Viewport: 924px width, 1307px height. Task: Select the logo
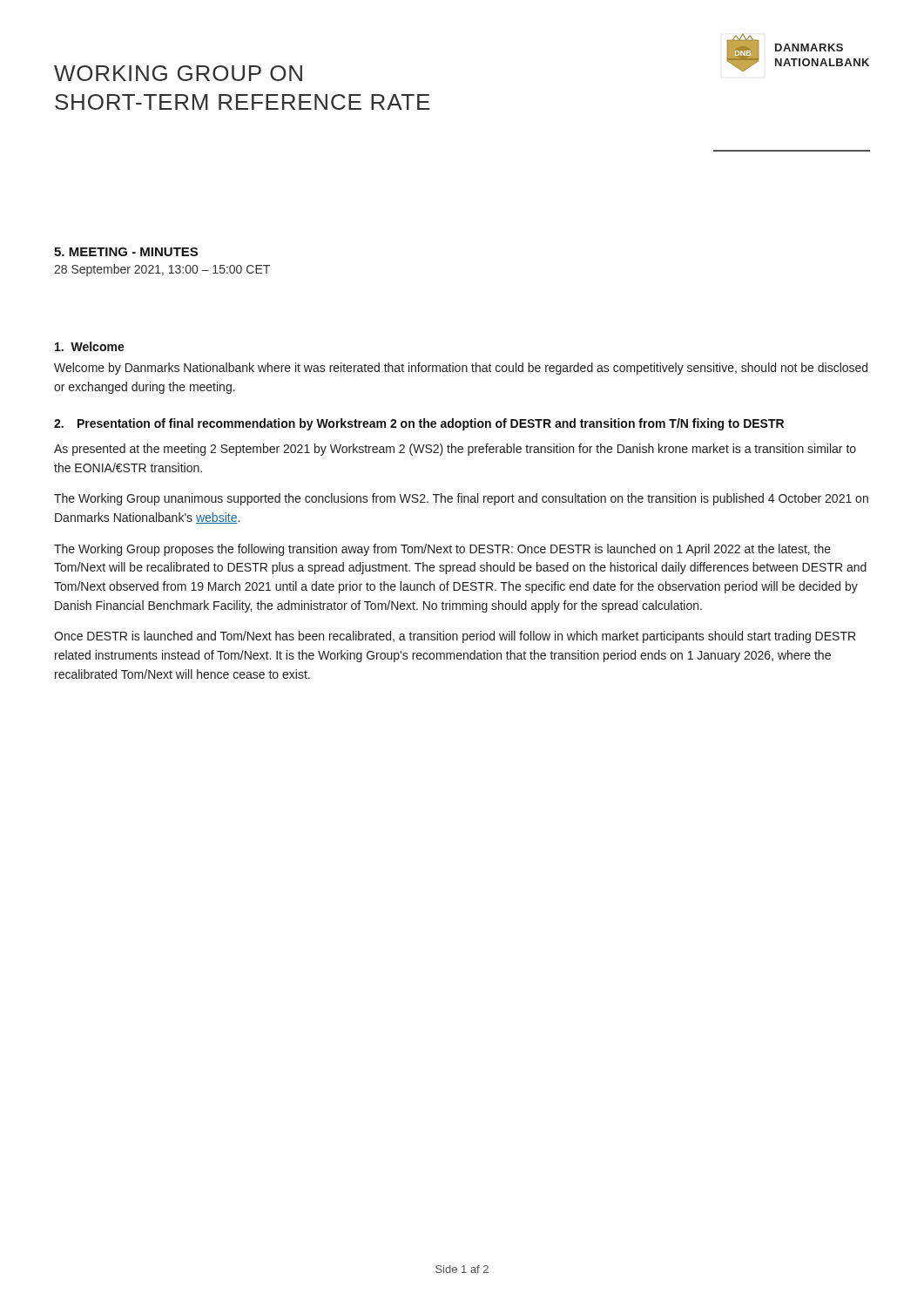click(x=795, y=56)
